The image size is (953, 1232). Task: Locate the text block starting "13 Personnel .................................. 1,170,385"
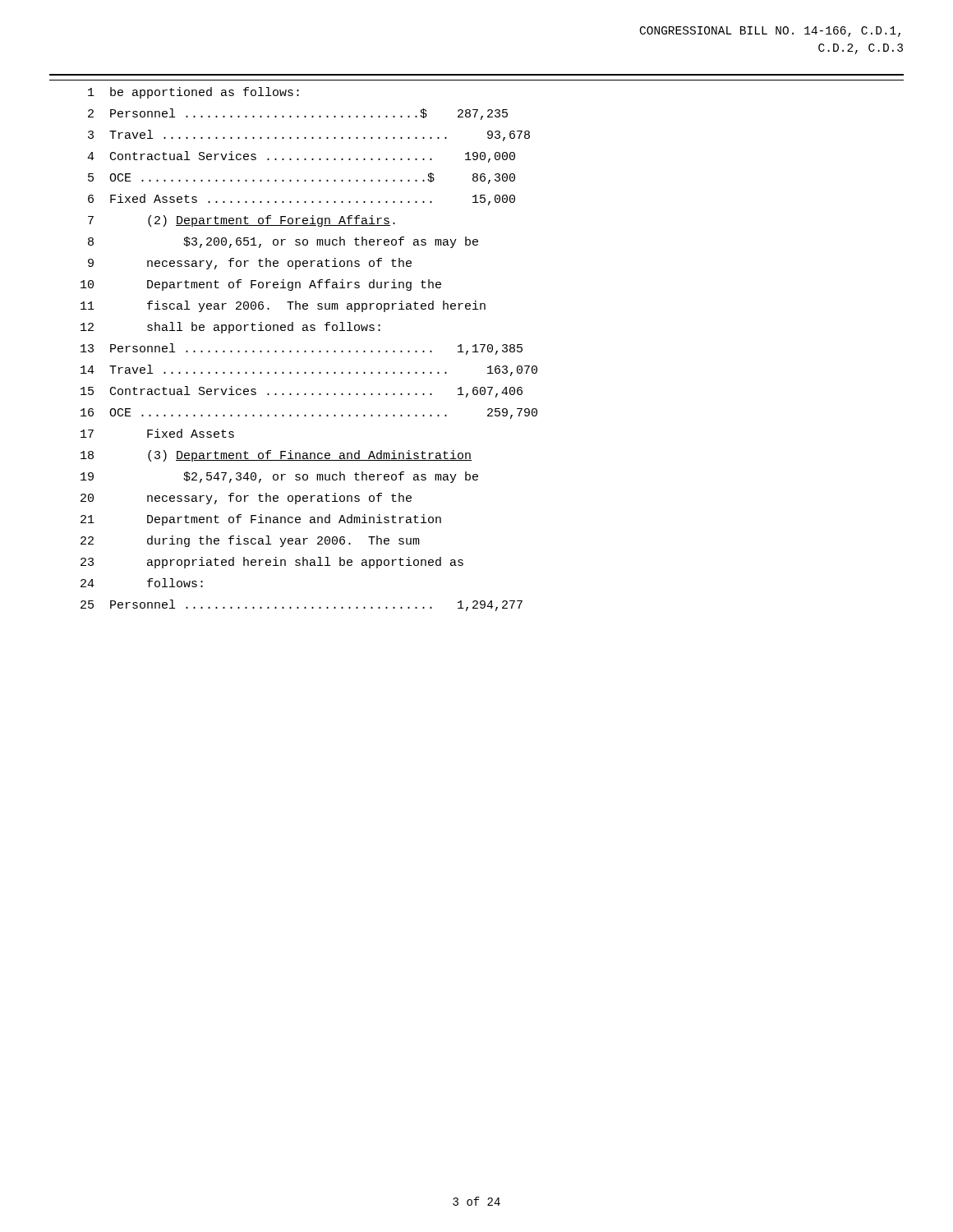(x=476, y=349)
